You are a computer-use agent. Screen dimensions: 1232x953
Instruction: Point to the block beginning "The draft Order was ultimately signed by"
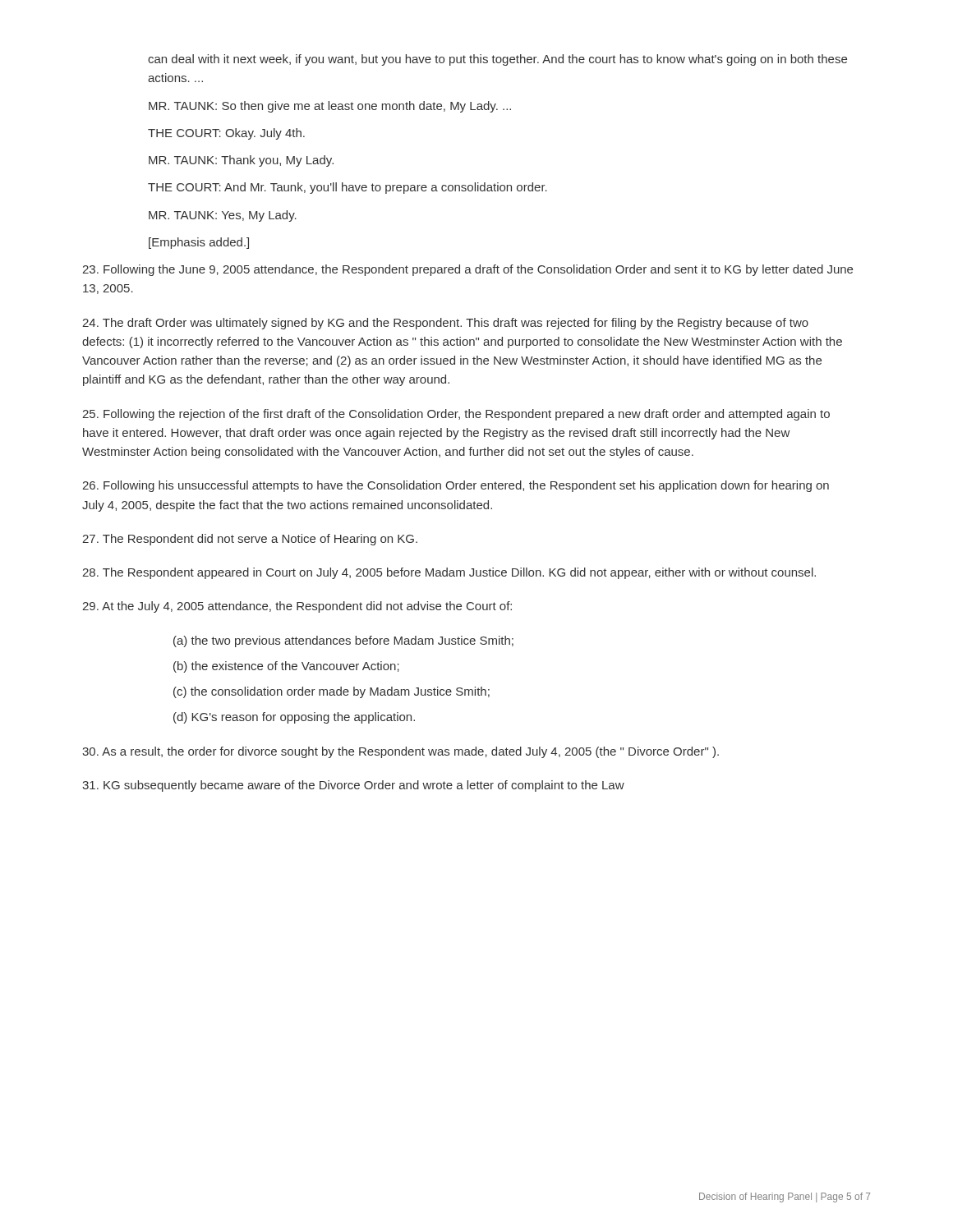(462, 351)
